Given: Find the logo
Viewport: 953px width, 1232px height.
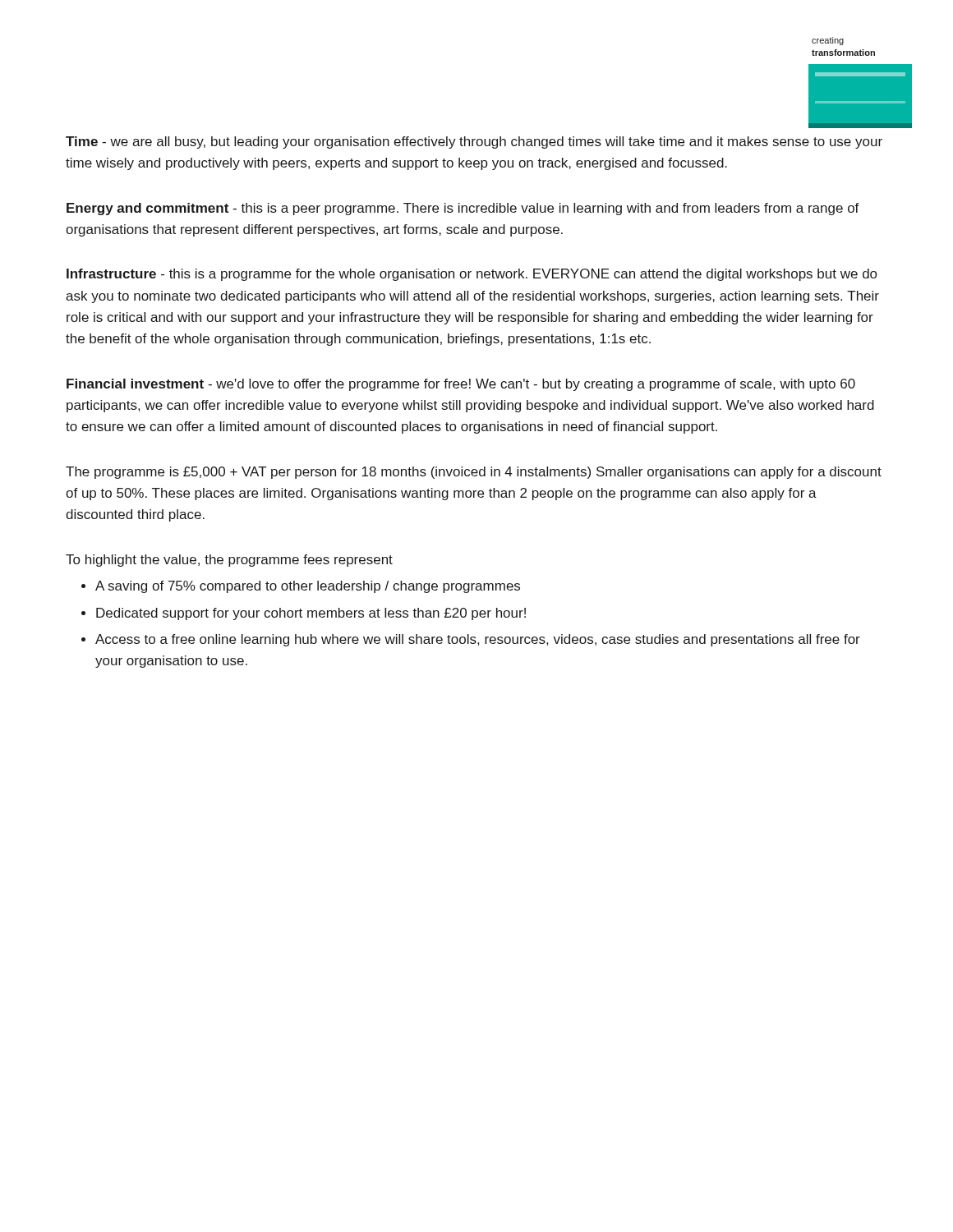Looking at the screenshot, I should click(860, 80).
